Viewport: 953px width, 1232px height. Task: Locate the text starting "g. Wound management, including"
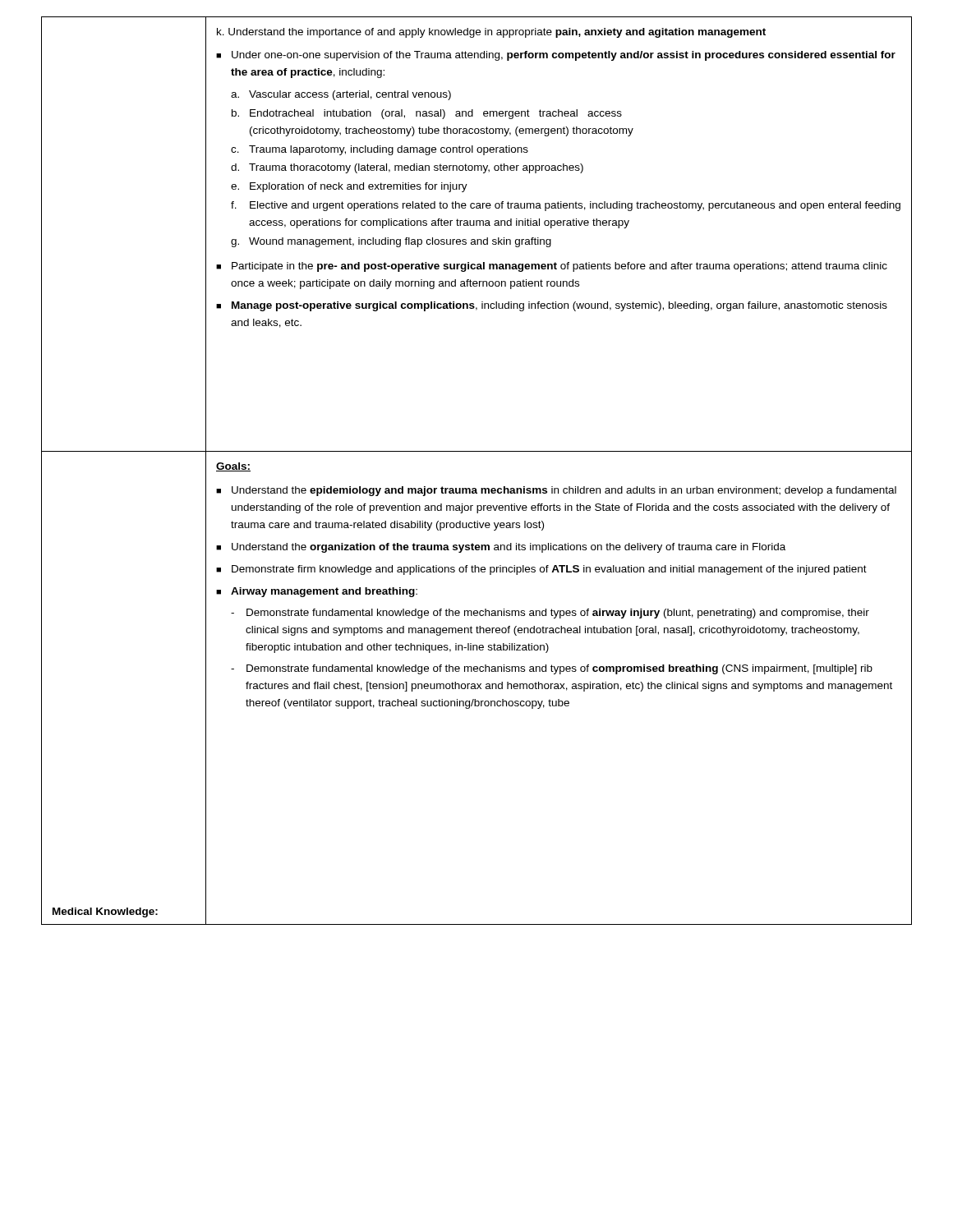(x=391, y=242)
